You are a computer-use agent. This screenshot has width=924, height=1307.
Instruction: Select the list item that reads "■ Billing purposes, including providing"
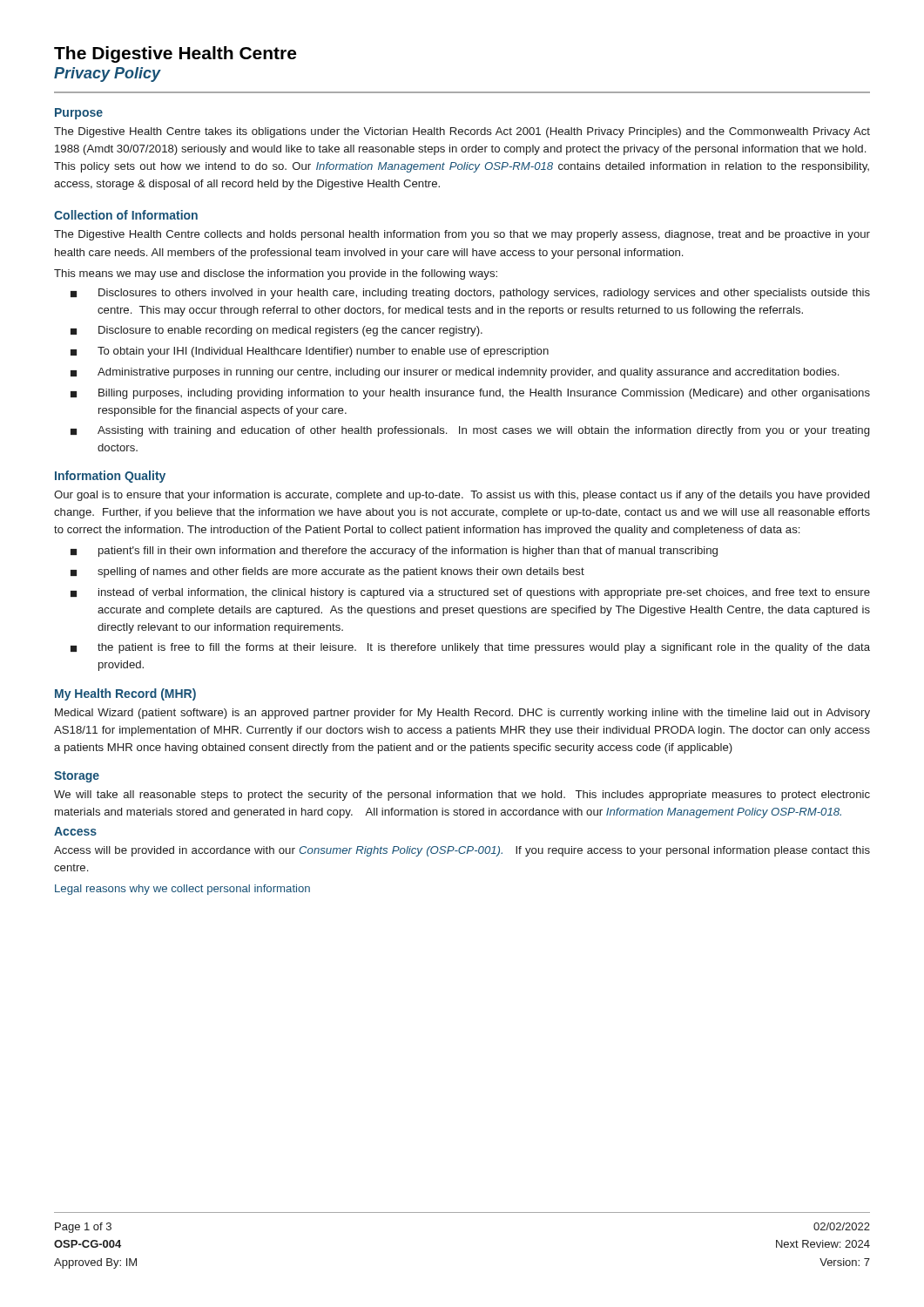(470, 402)
